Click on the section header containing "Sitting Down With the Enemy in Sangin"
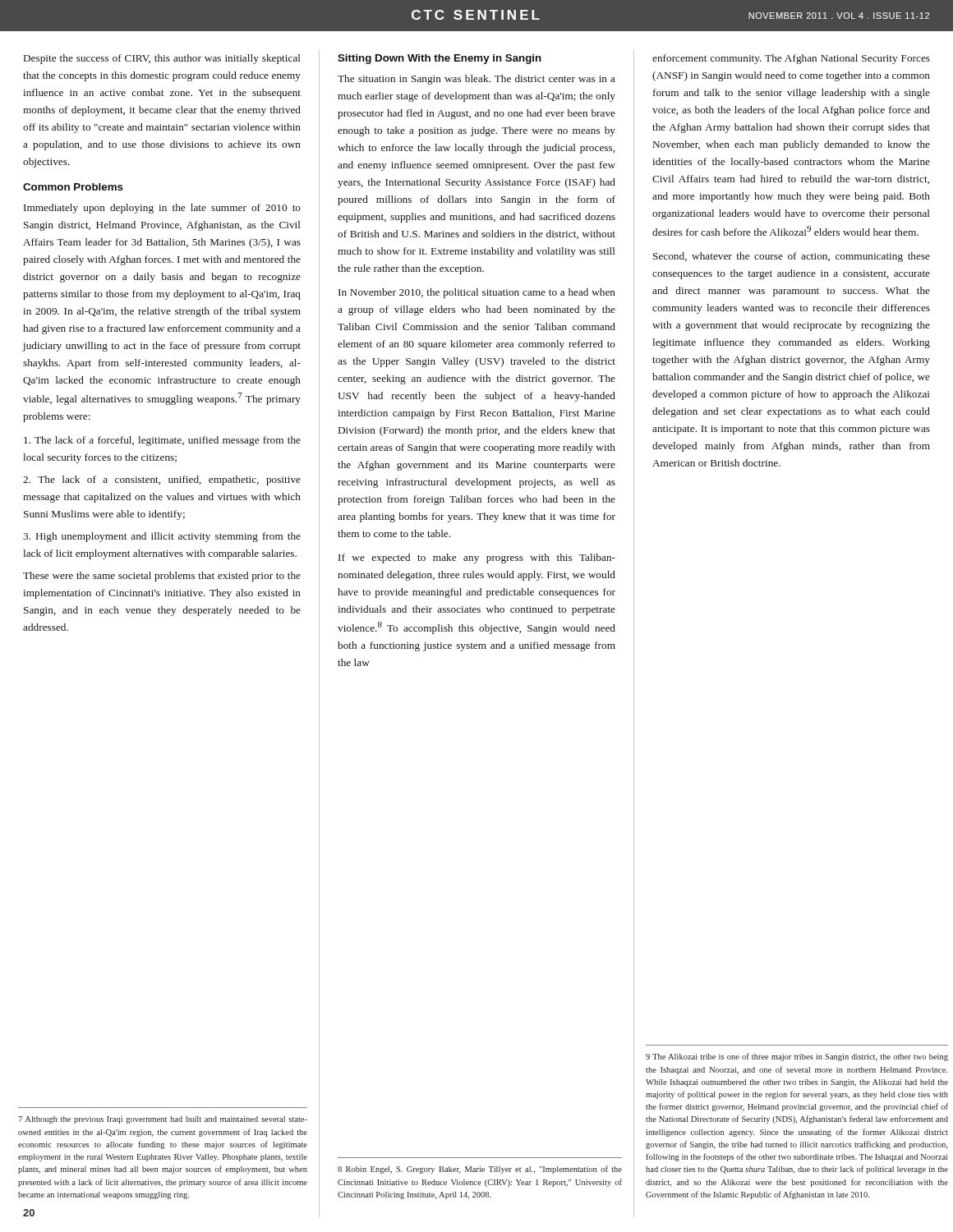 440,58
